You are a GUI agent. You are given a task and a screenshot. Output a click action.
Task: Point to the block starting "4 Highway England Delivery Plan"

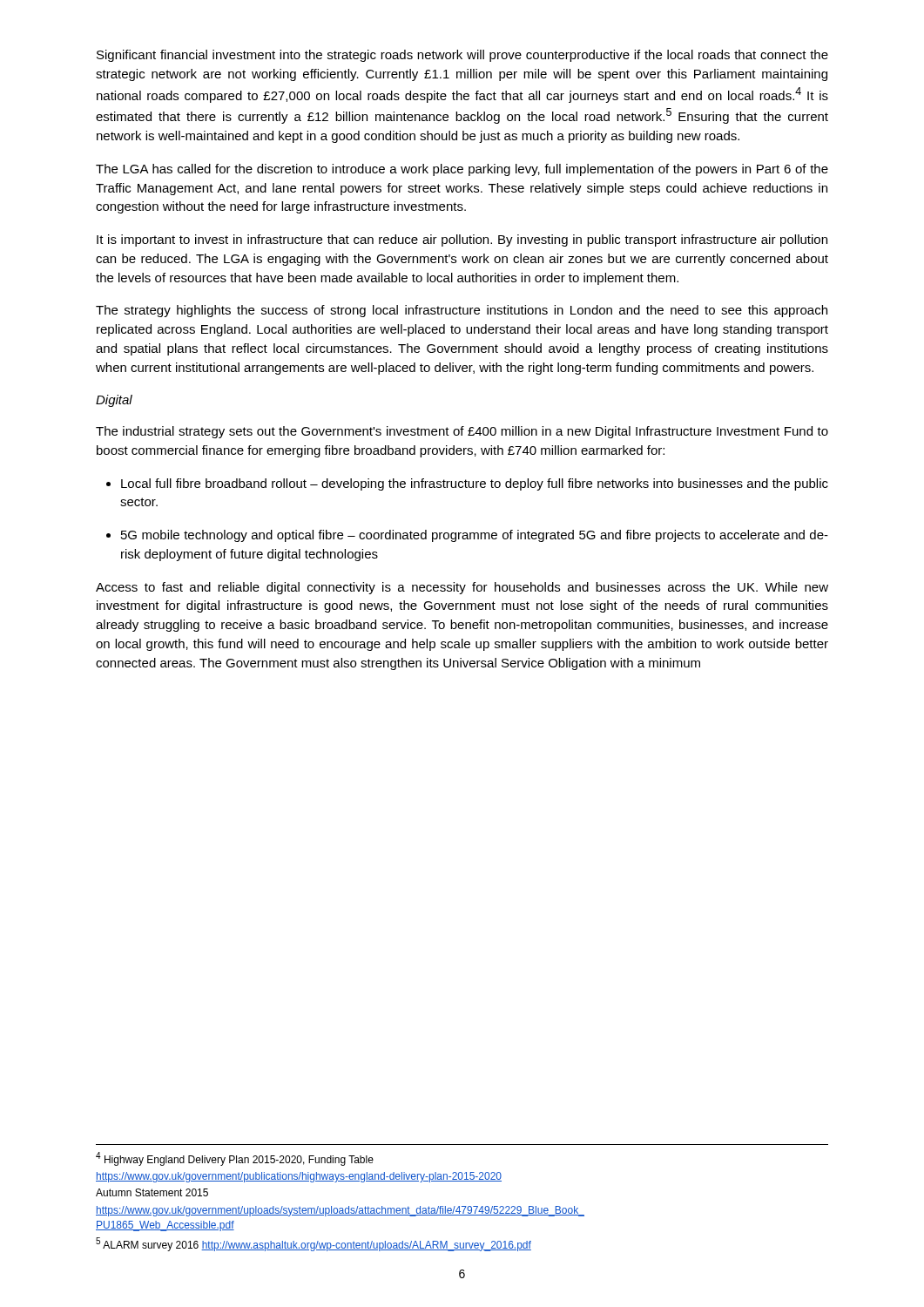click(x=462, y=1192)
